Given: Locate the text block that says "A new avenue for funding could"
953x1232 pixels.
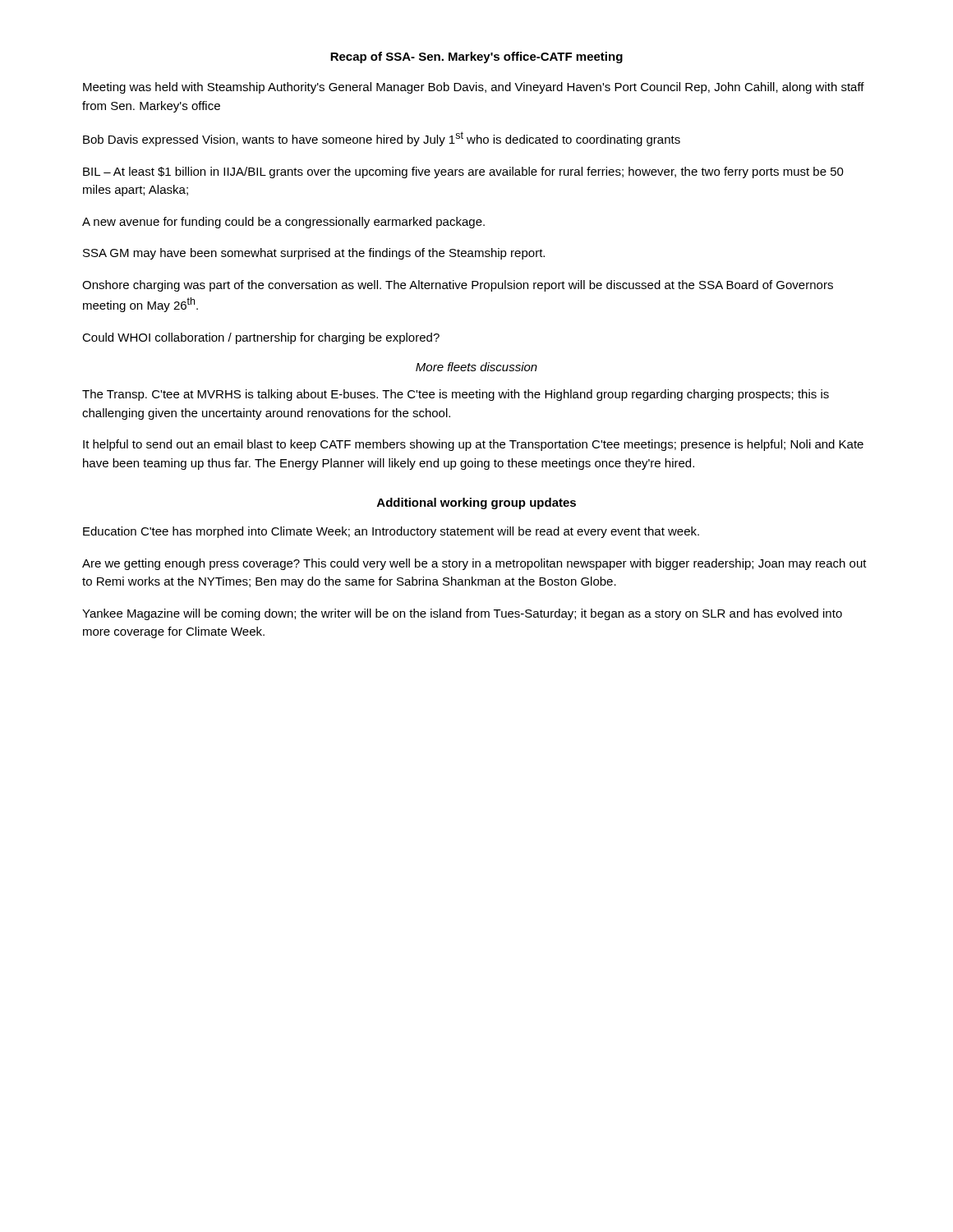Looking at the screenshot, I should (284, 221).
